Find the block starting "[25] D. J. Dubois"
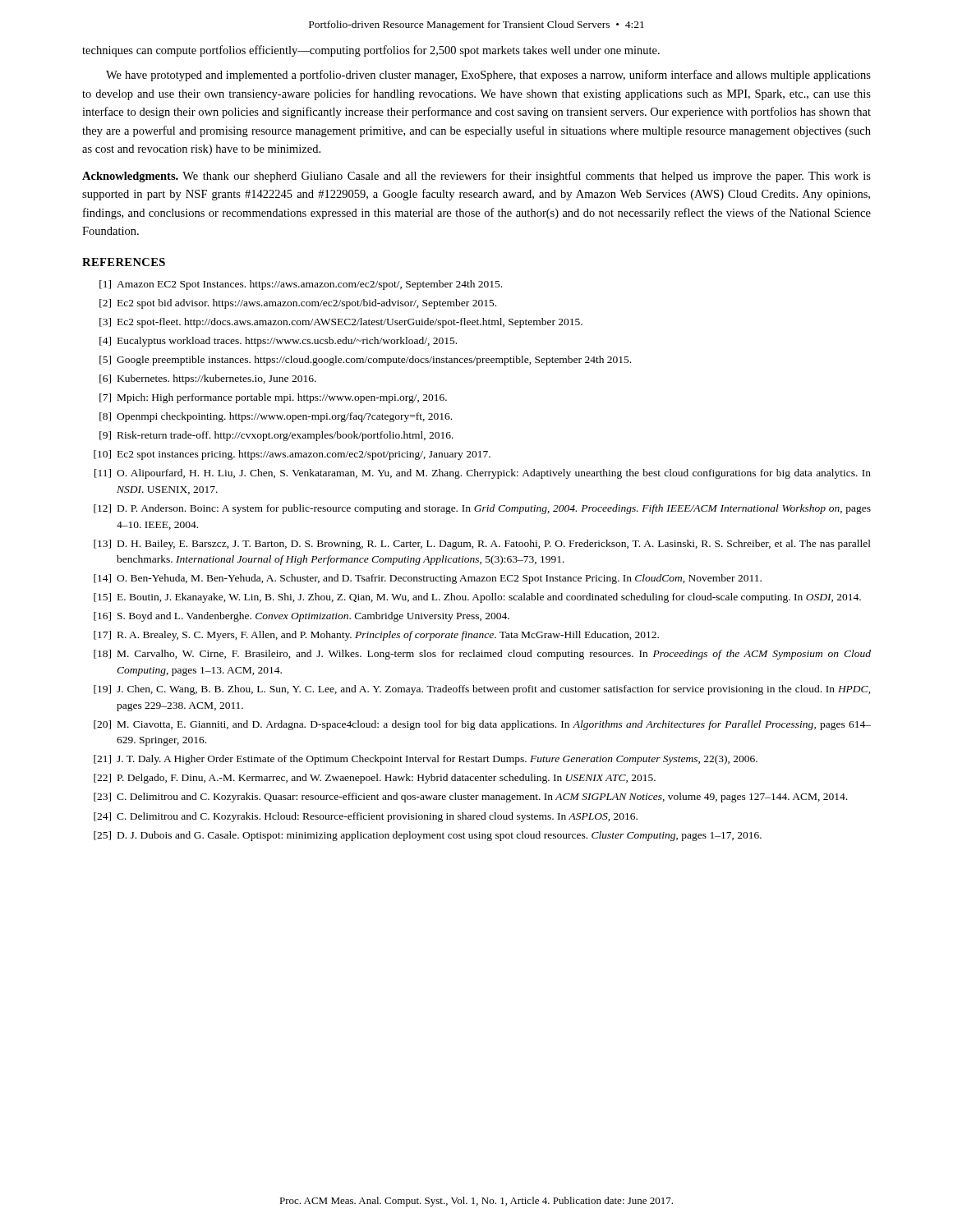953x1232 pixels. tap(476, 835)
